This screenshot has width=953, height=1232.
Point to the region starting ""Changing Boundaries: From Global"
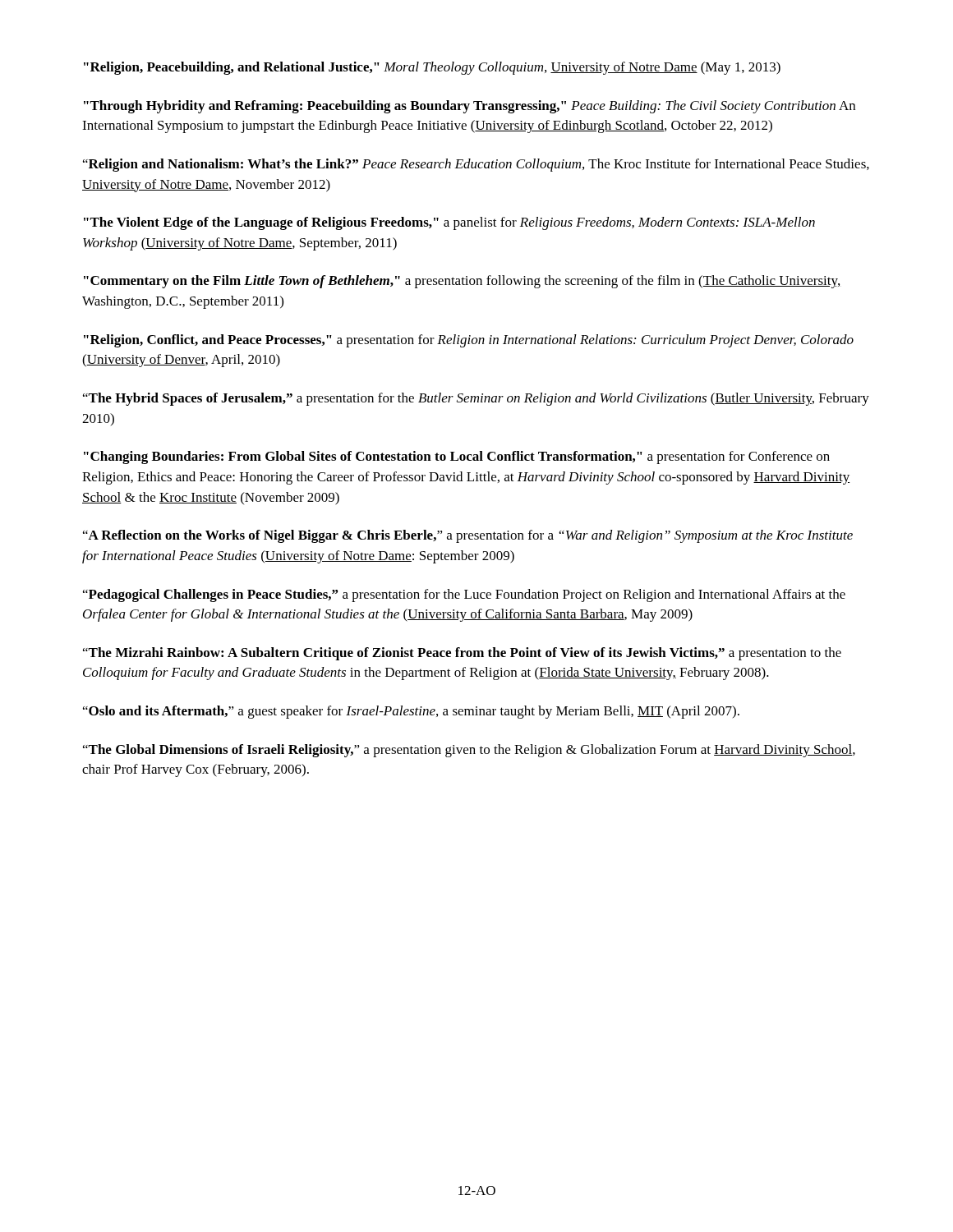[466, 477]
